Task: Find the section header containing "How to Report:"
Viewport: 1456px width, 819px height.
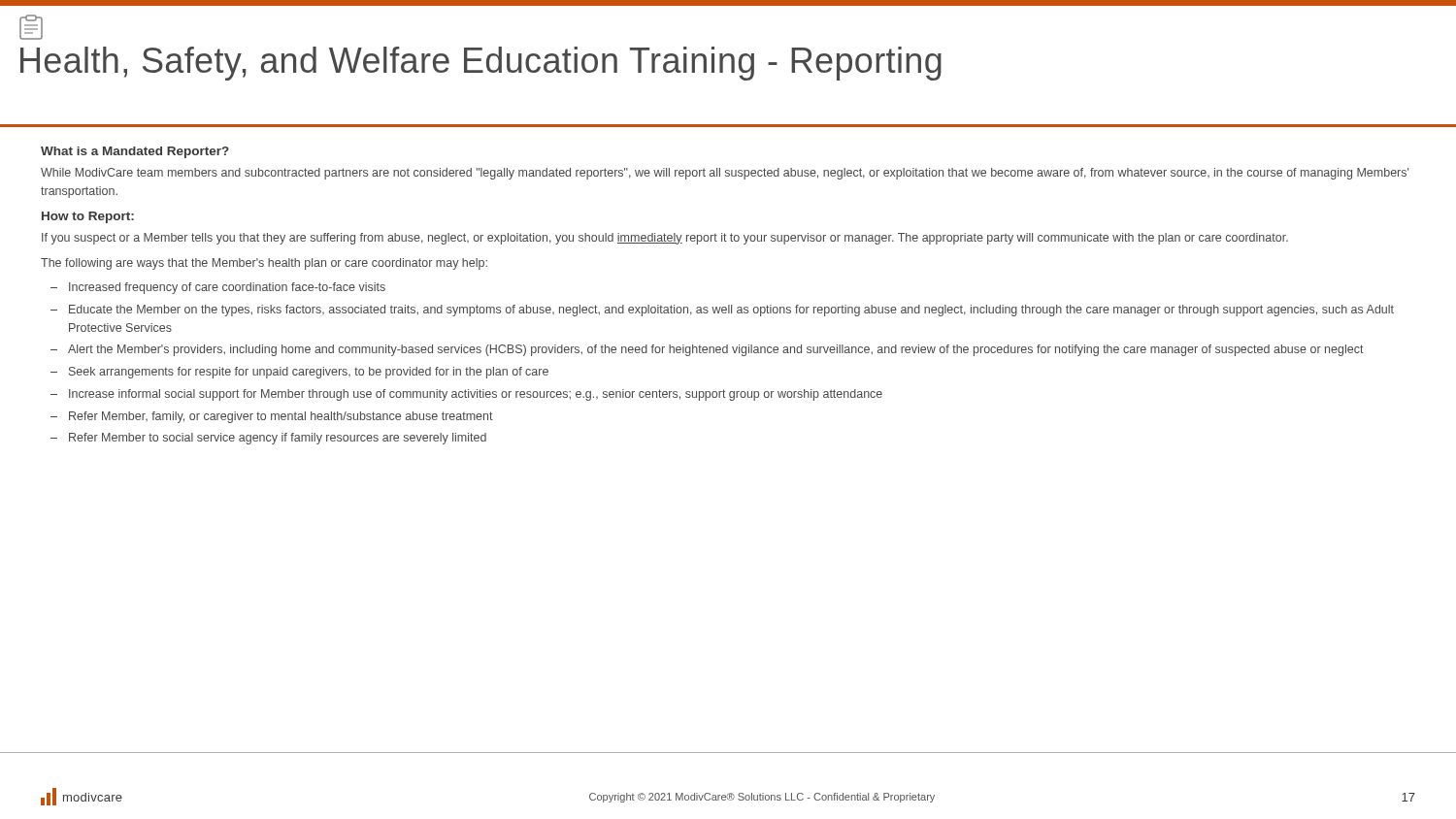Action: (88, 215)
